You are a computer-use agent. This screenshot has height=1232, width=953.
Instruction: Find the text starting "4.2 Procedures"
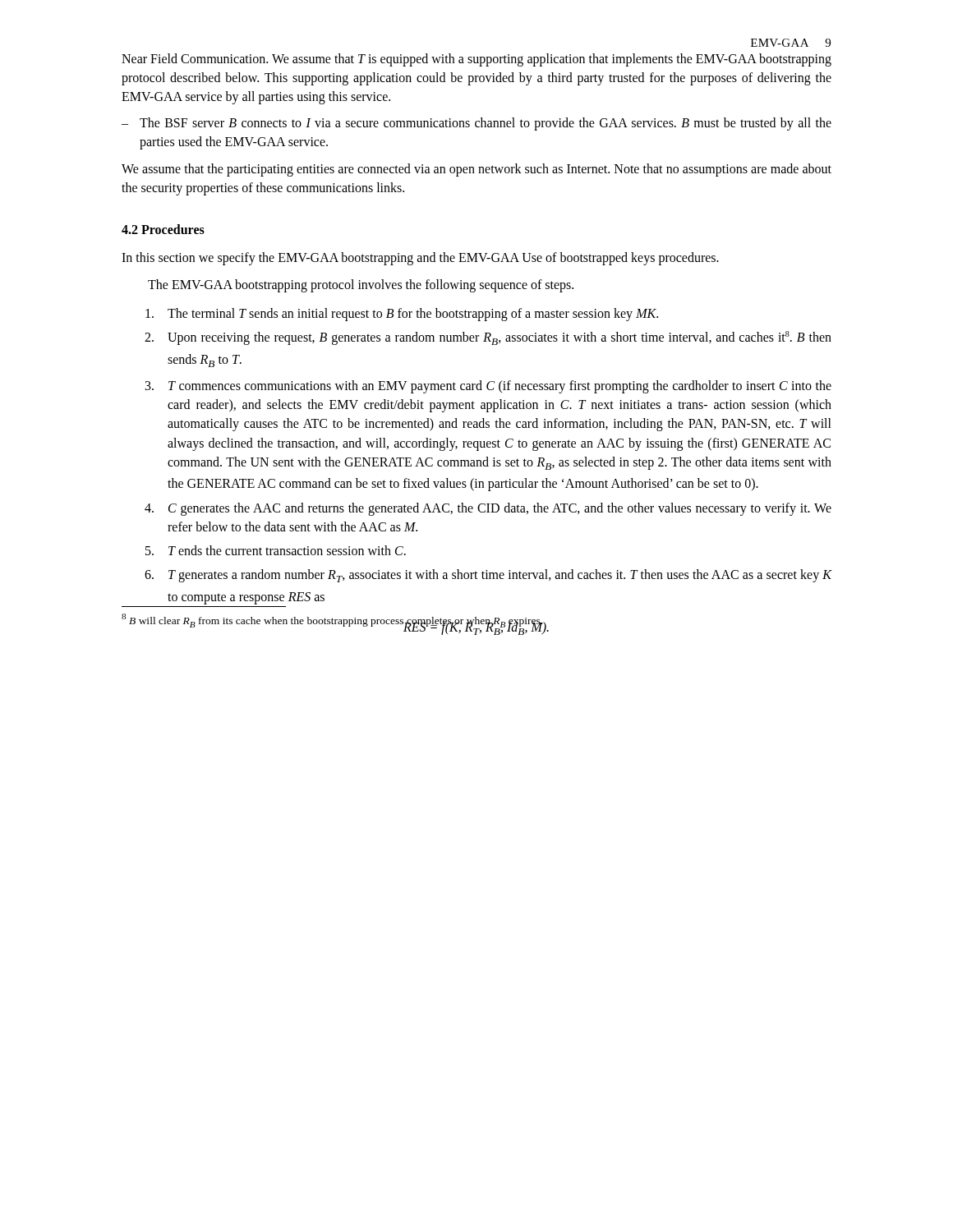coord(163,230)
